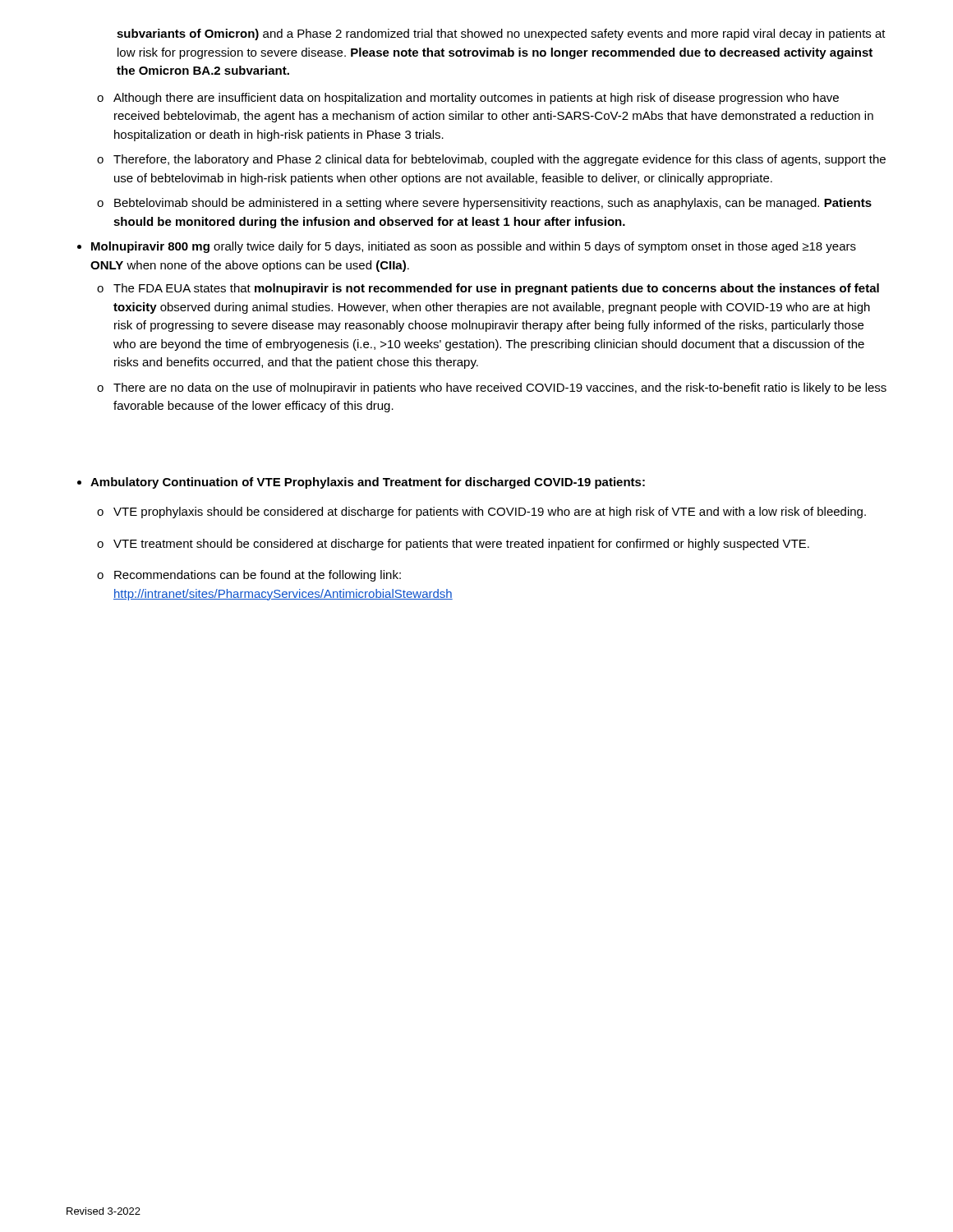
Task: Point to the block beginning "Although there are insufficient data on"
Action: click(x=494, y=115)
